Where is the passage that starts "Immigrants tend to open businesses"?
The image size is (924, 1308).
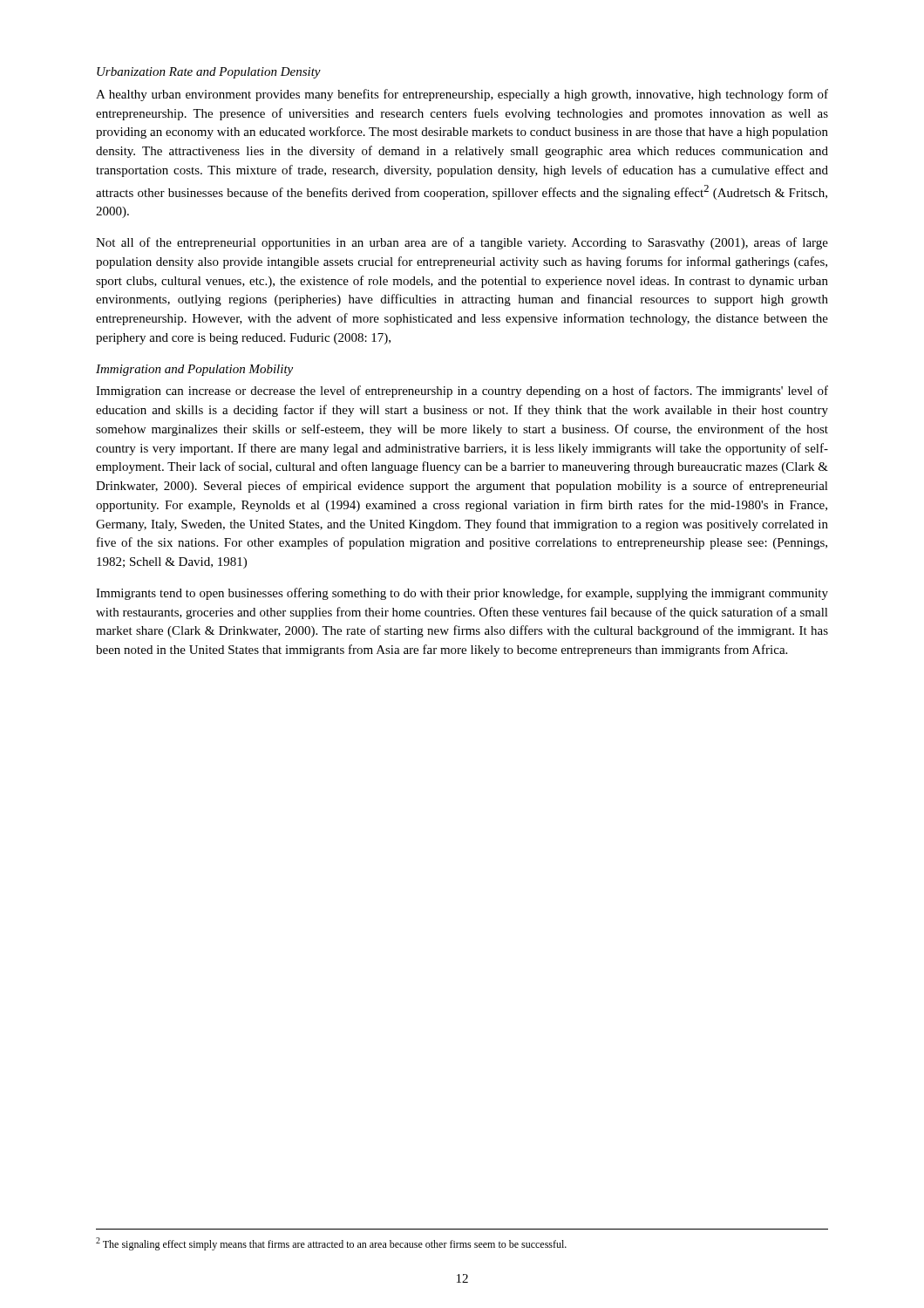tap(462, 622)
